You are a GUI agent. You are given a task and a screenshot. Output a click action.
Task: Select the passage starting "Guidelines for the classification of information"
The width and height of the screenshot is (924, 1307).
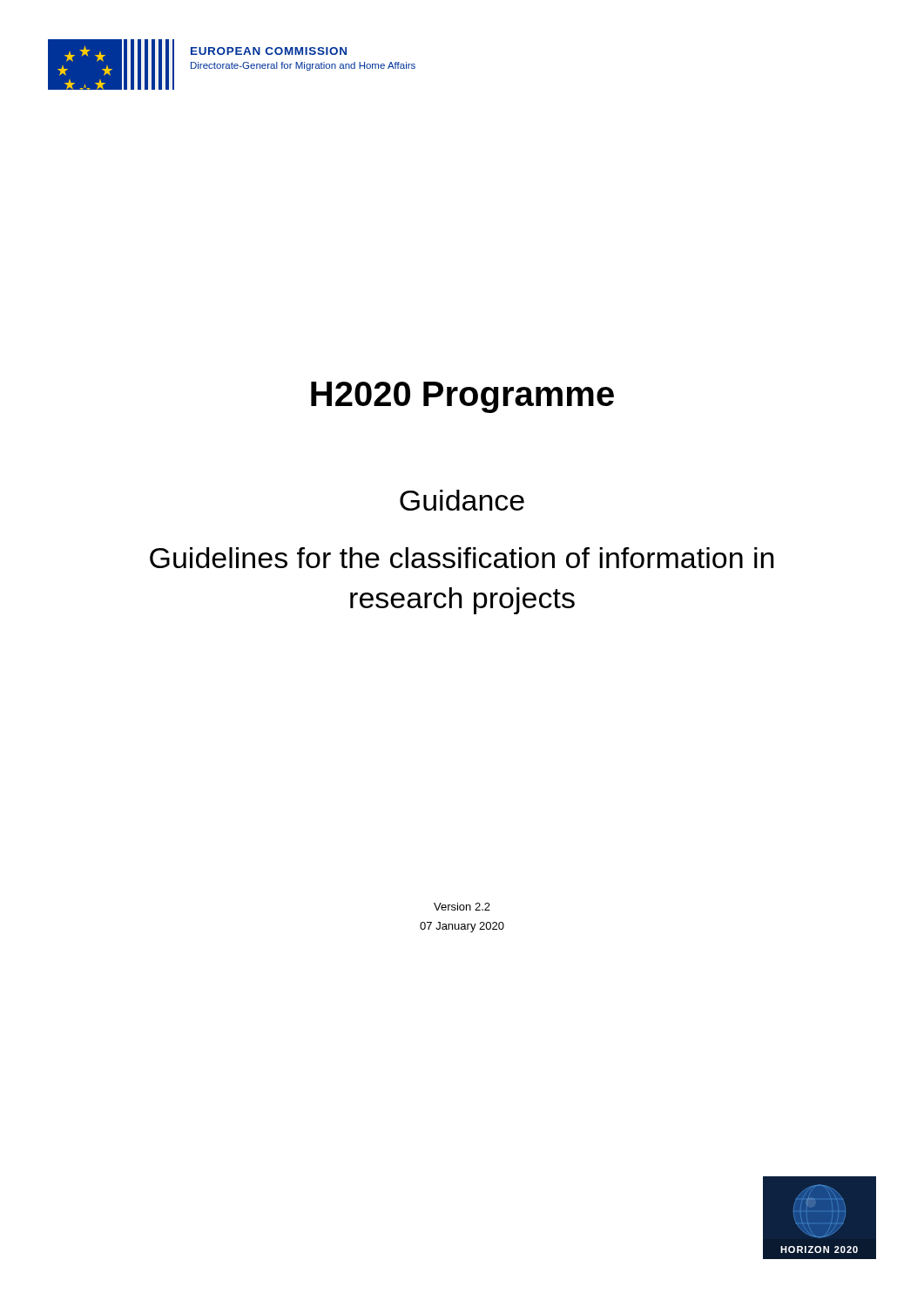pos(462,578)
